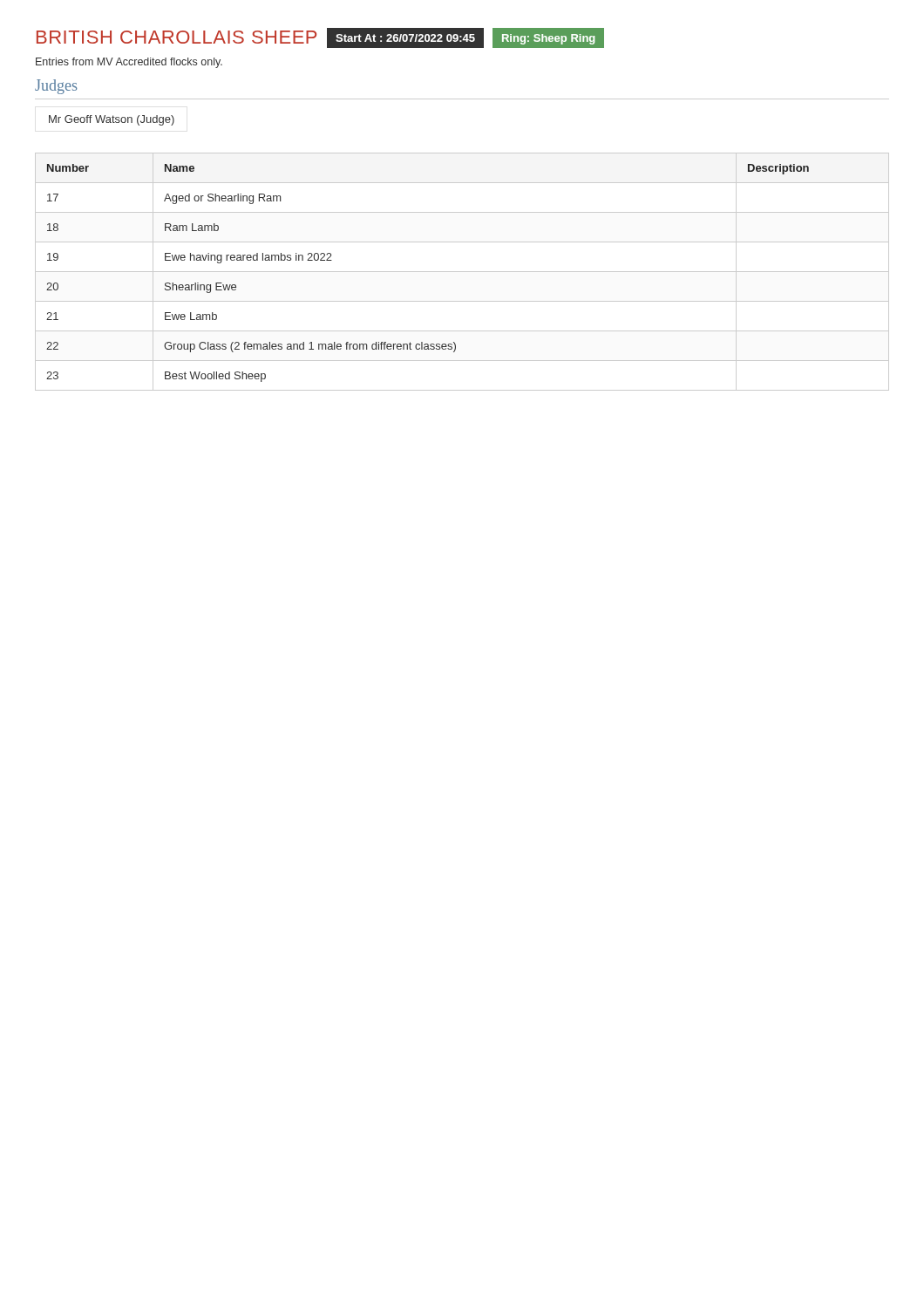Point to the block beginning "Entries from MV Accredited"
The height and width of the screenshot is (1308, 924).
[129, 62]
